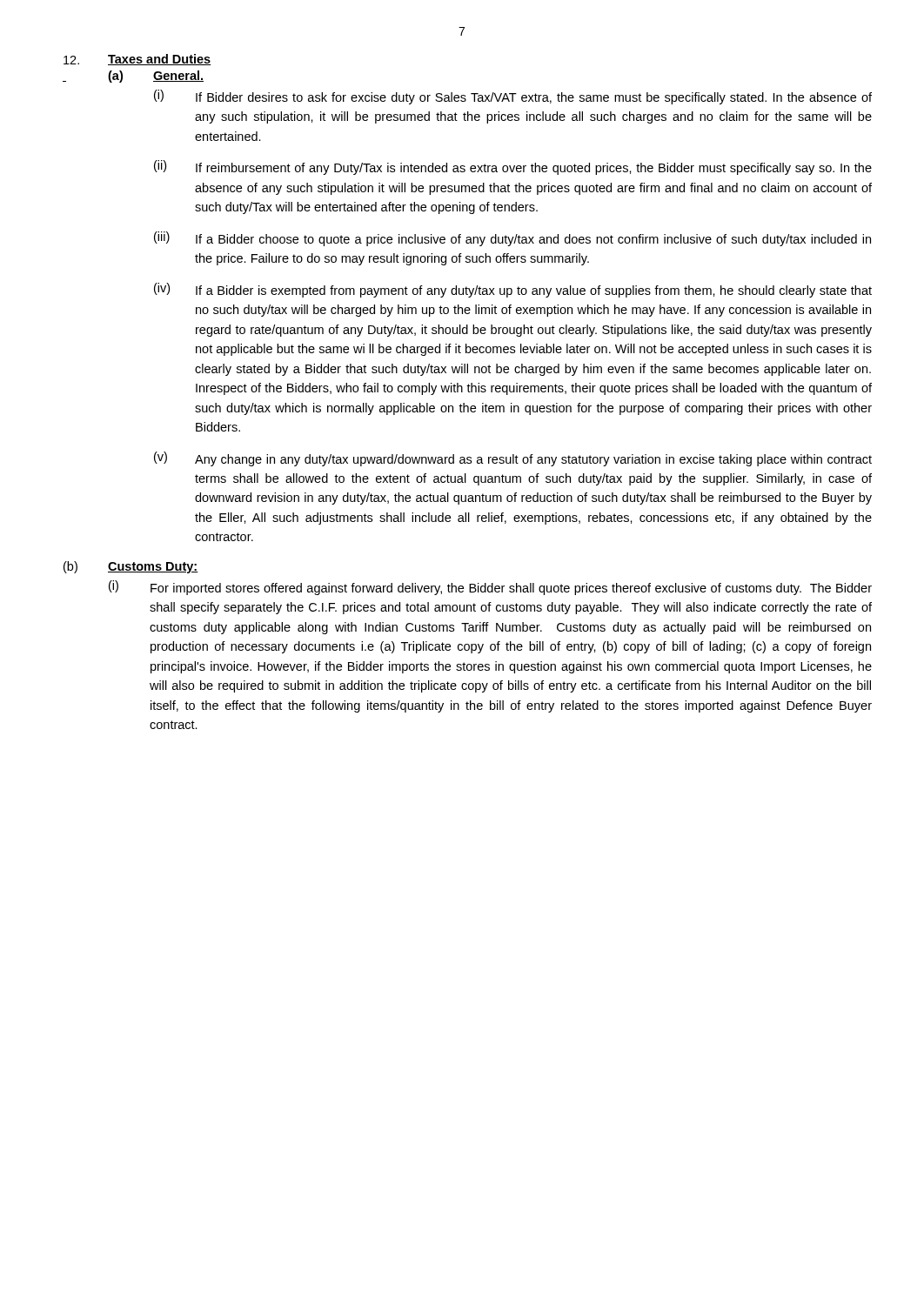Locate the block starting "(v) Any change in any duty/tax upward/downward as"

[x=512, y=498]
